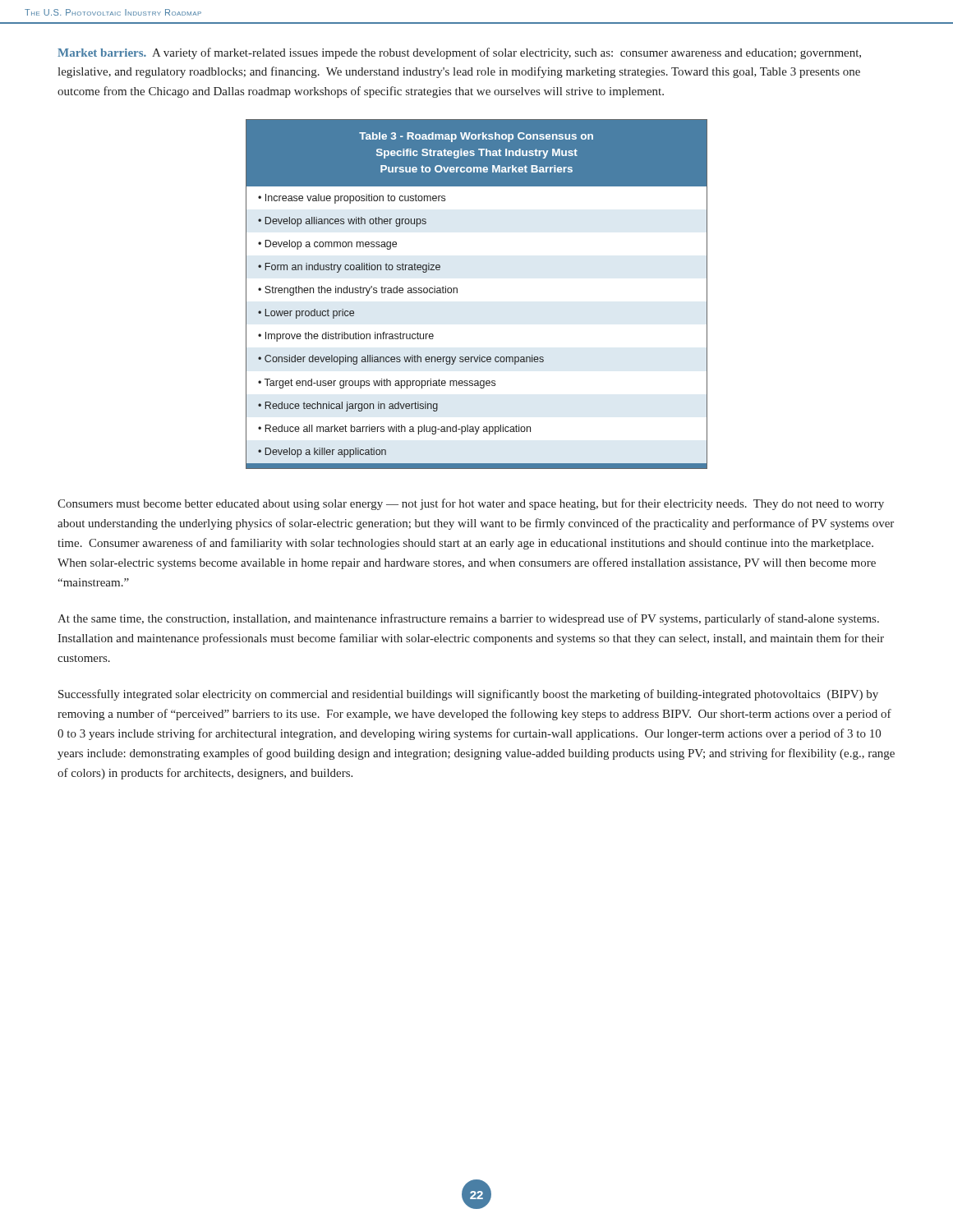Locate the list item with the text "• Target end-user groups with appropriate"
Screen dimensions: 1232x953
pos(377,382)
